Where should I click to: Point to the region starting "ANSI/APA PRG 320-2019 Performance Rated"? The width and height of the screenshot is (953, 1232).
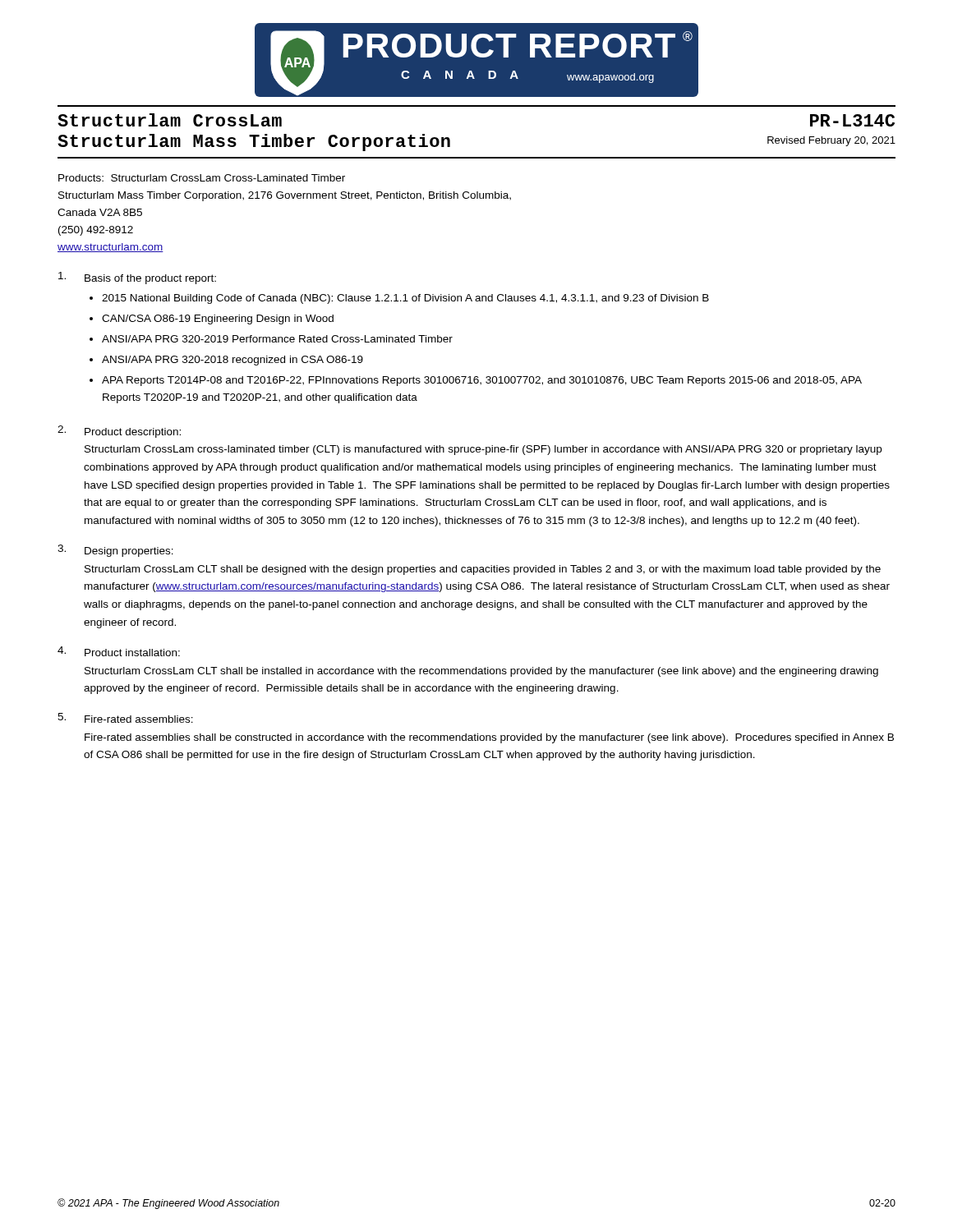point(277,339)
